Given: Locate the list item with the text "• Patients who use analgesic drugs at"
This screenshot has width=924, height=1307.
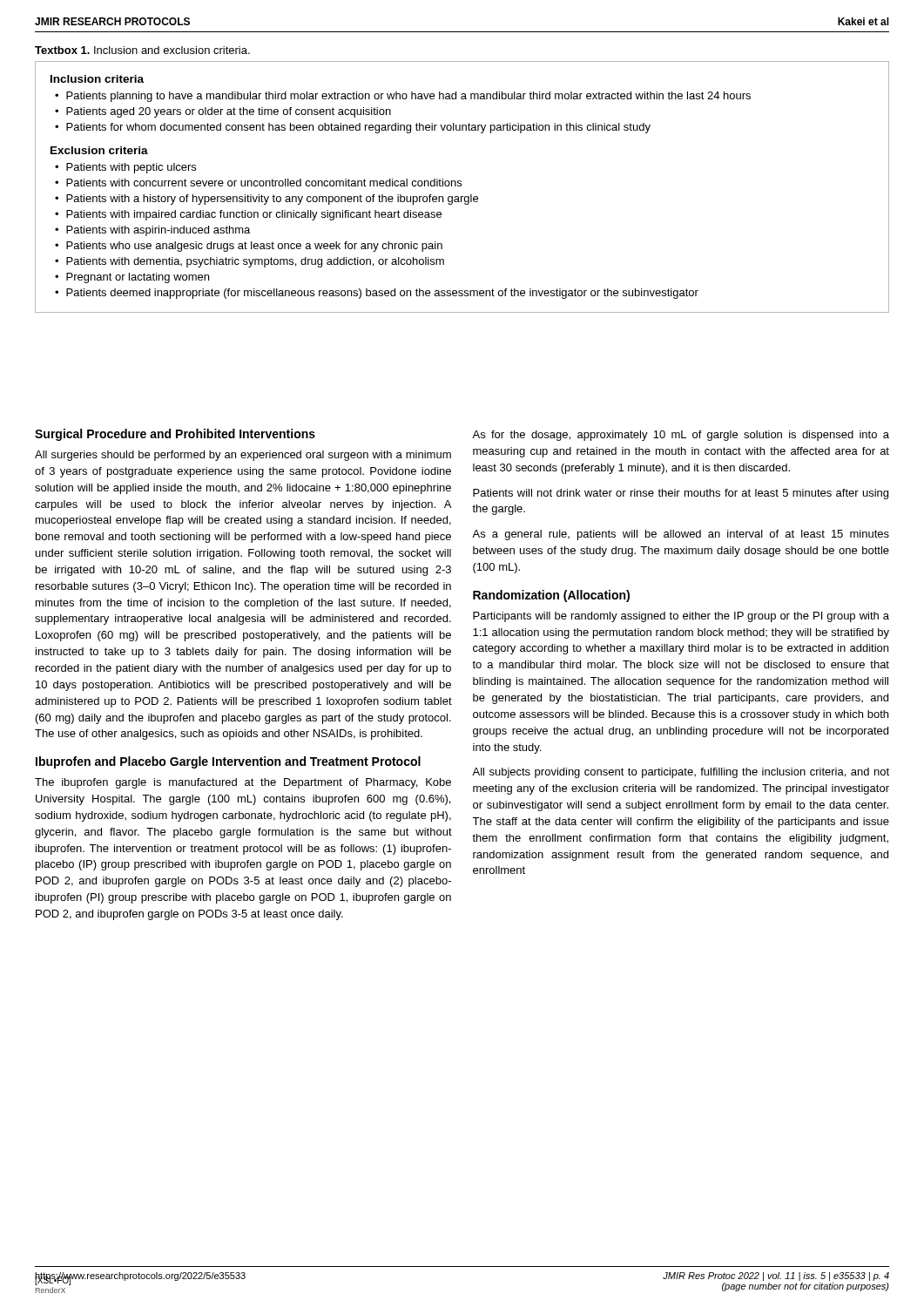Looking at the screenshot, I should [x=249, y=245].
